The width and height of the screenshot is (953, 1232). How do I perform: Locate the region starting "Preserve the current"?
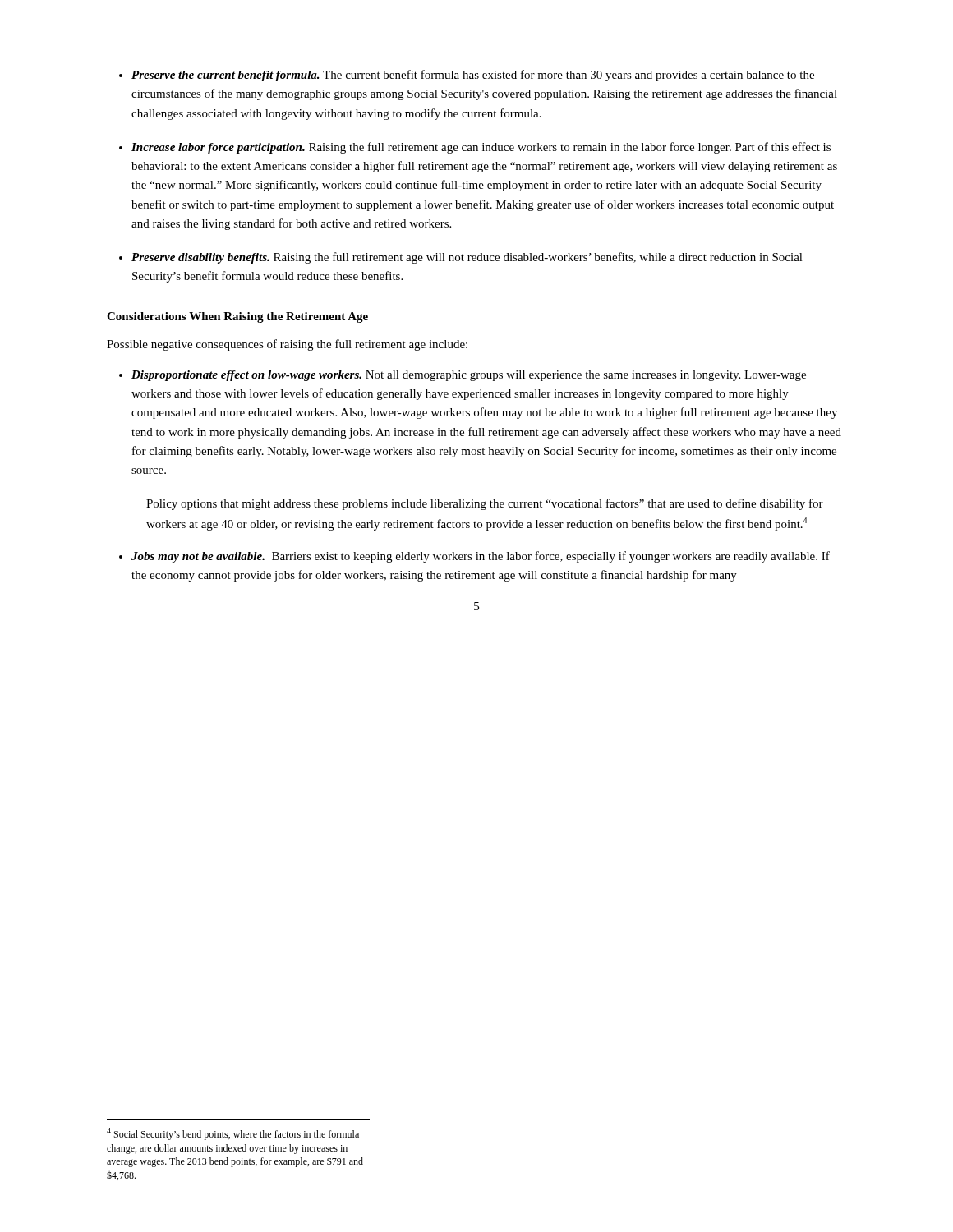[x=489, y=94]
